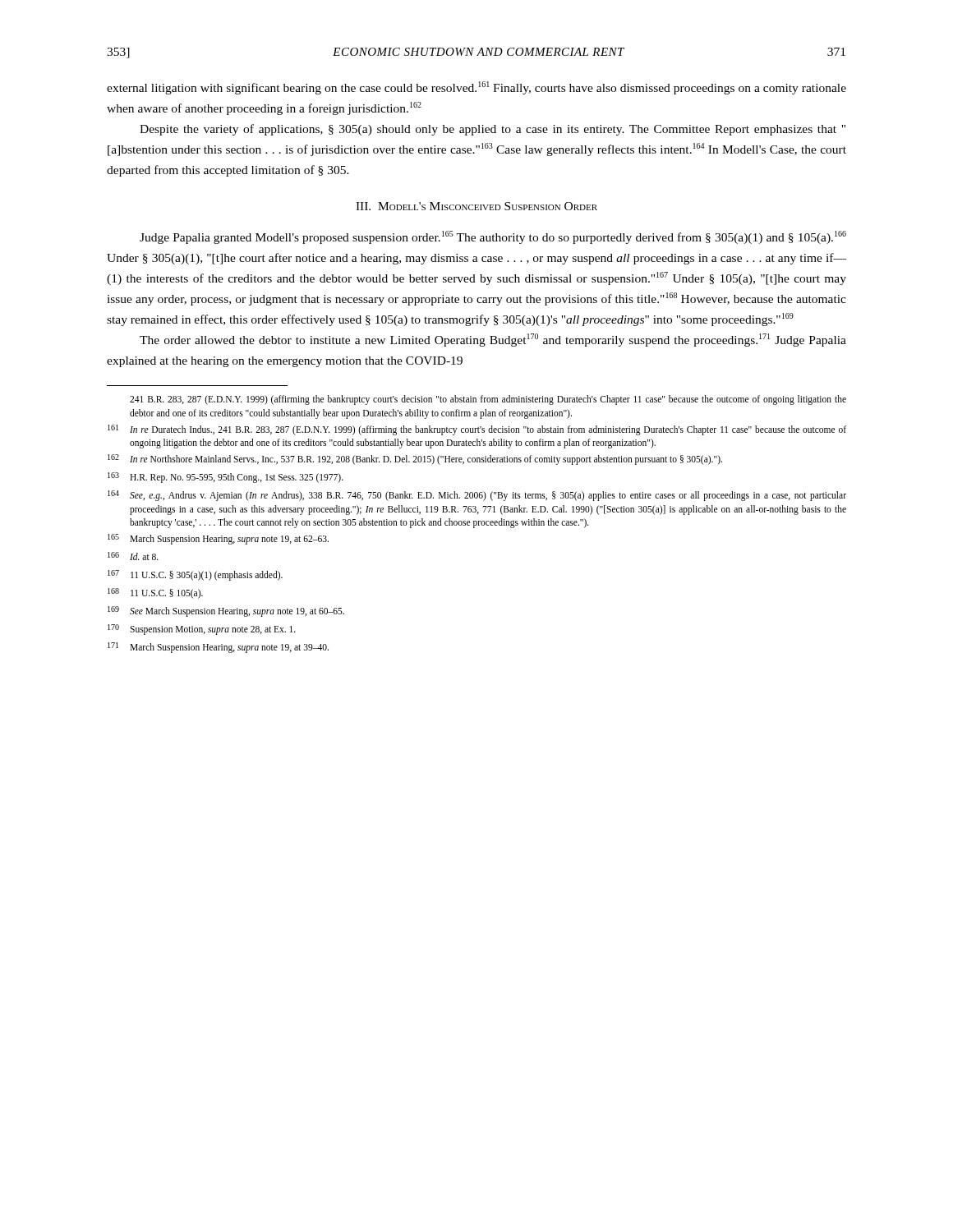The width and height of the screenshot is (953, 1232).
Task: Locate the text block that says "Judge Papalia granted Modell's proposed suspension order.165 The"
Action: (x=476, y=278)
